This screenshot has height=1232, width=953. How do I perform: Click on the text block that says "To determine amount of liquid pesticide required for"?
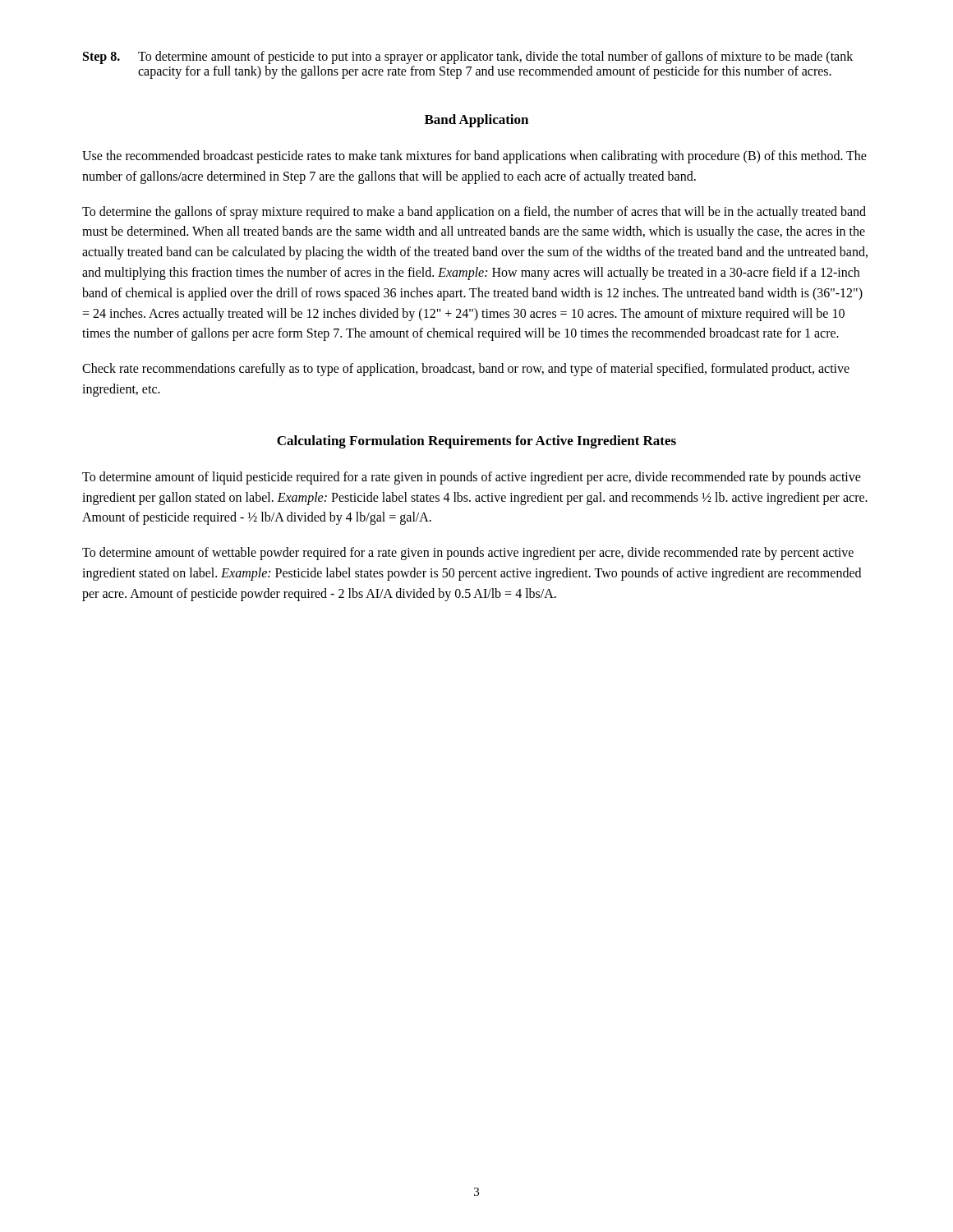tap(475, 497)
